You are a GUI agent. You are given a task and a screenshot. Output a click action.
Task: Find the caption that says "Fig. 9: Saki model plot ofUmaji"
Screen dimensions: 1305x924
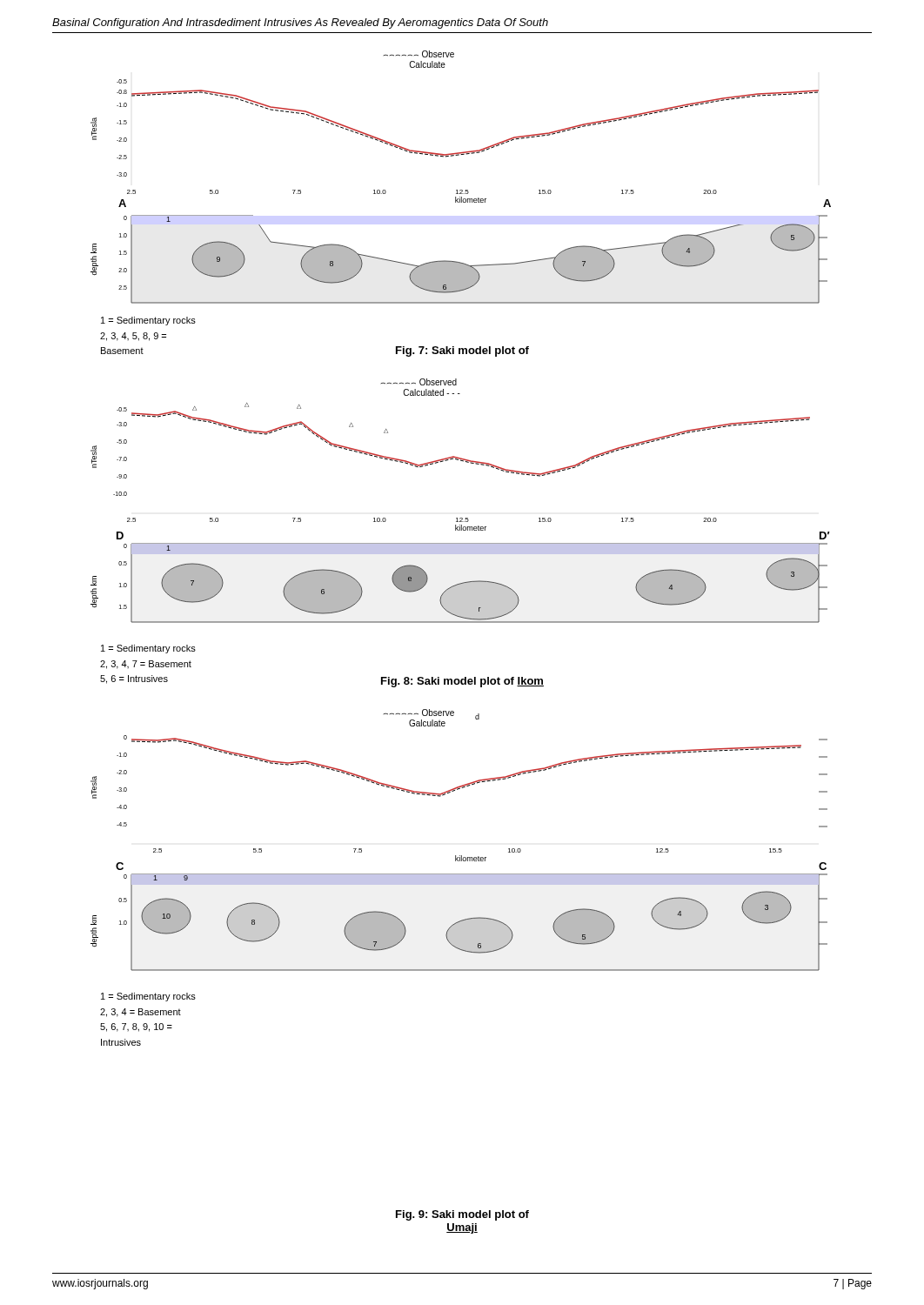click(x=462, y=1221)
